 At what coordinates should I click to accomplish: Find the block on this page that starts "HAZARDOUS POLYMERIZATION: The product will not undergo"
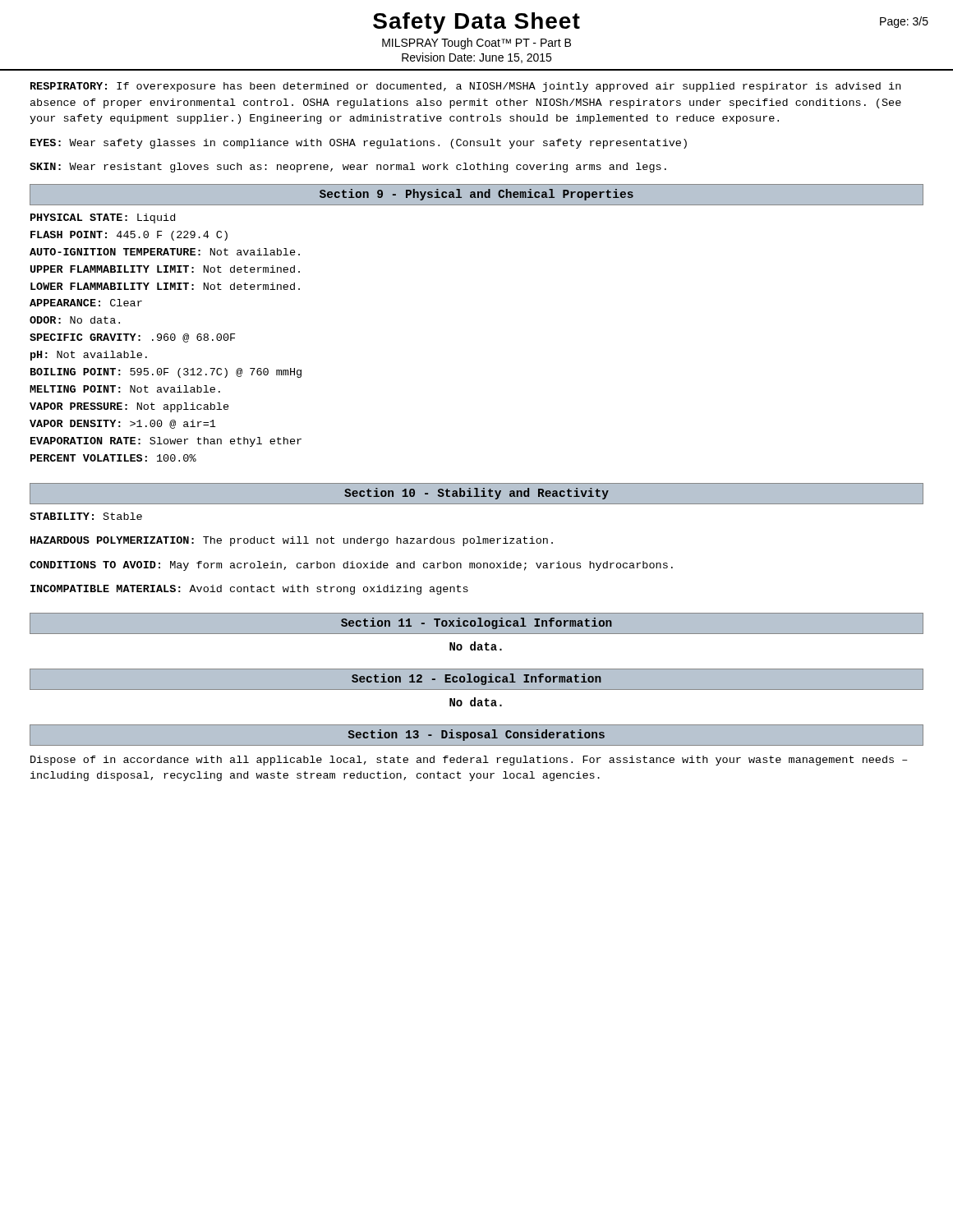pyautogui.click(x=292, y=541)
